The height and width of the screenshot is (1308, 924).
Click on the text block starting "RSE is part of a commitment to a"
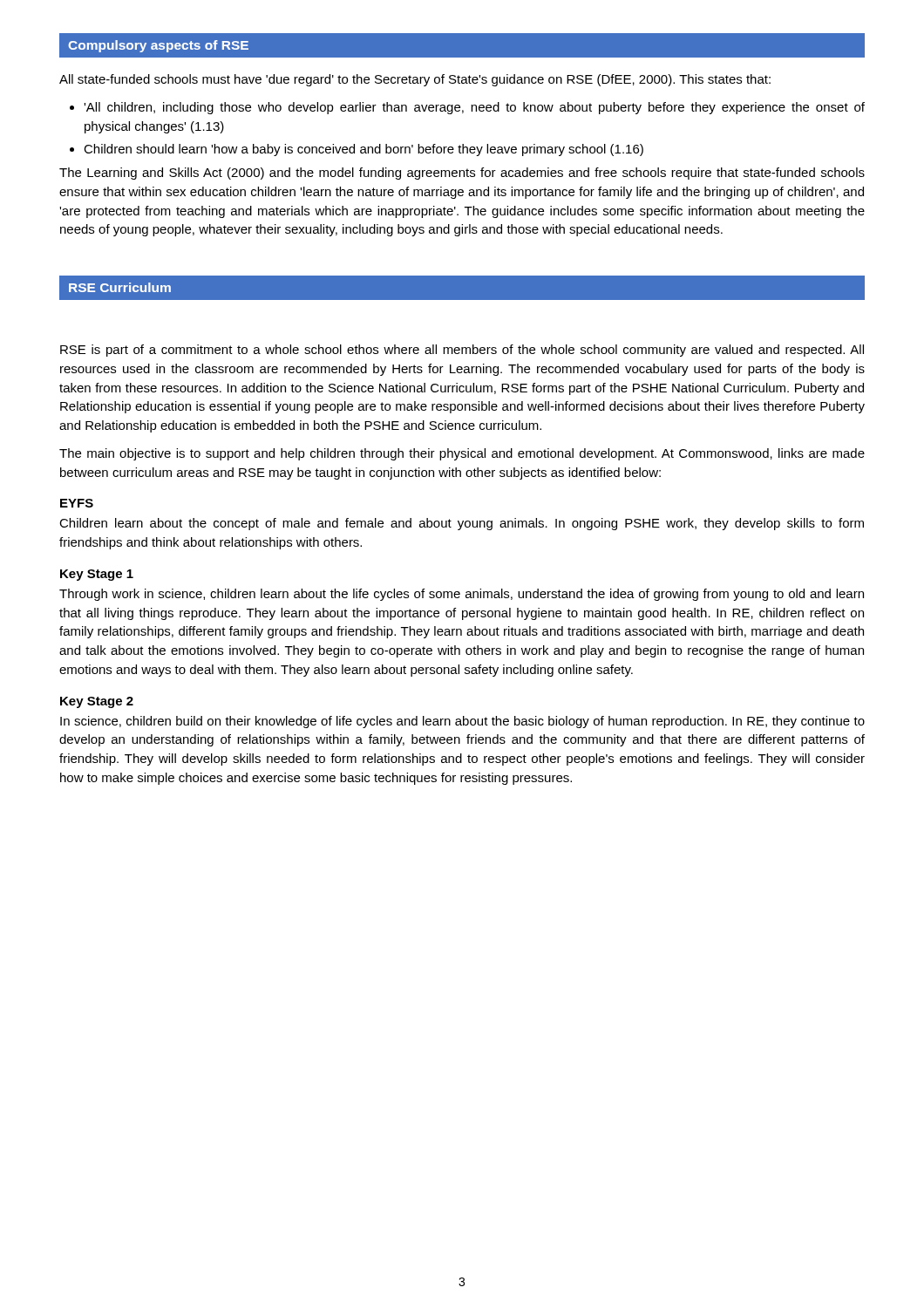tap(462, 387)
